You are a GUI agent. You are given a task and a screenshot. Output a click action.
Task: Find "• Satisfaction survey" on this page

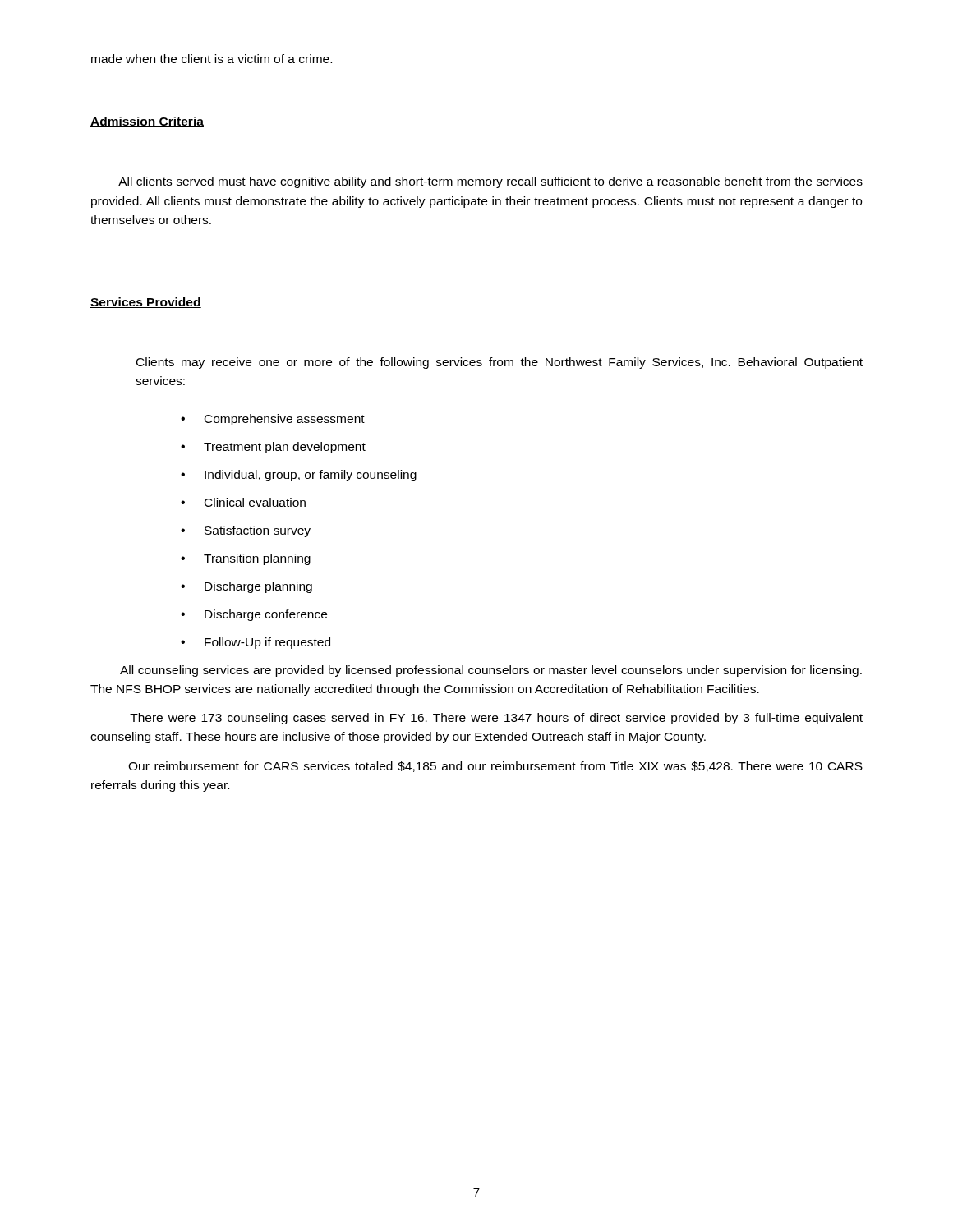point(246,530)
